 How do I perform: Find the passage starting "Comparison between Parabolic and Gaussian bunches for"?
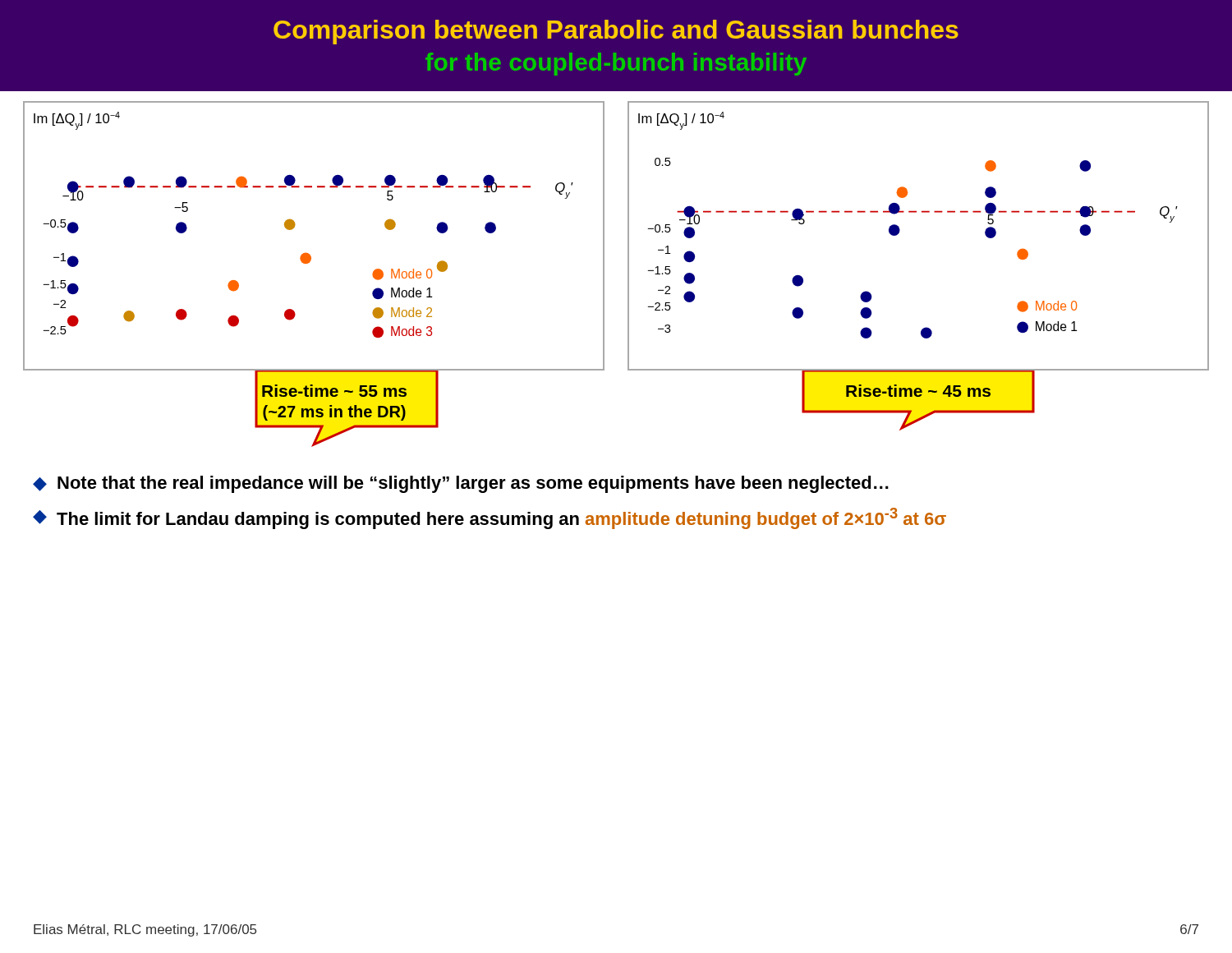[x=616, y=46]
